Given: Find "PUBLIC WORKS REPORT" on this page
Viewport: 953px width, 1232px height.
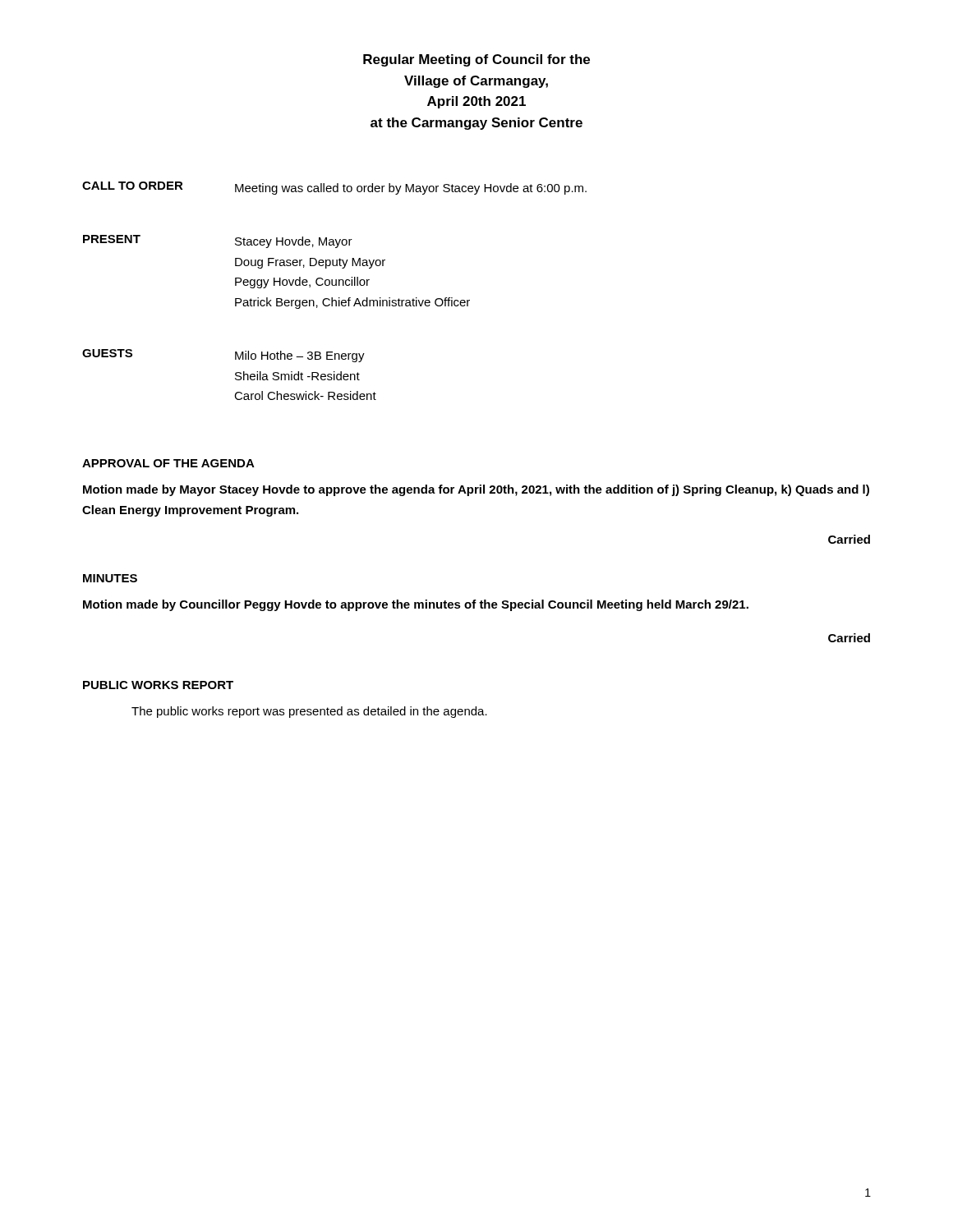Looking at the screenshot, I should click(158, 685).
